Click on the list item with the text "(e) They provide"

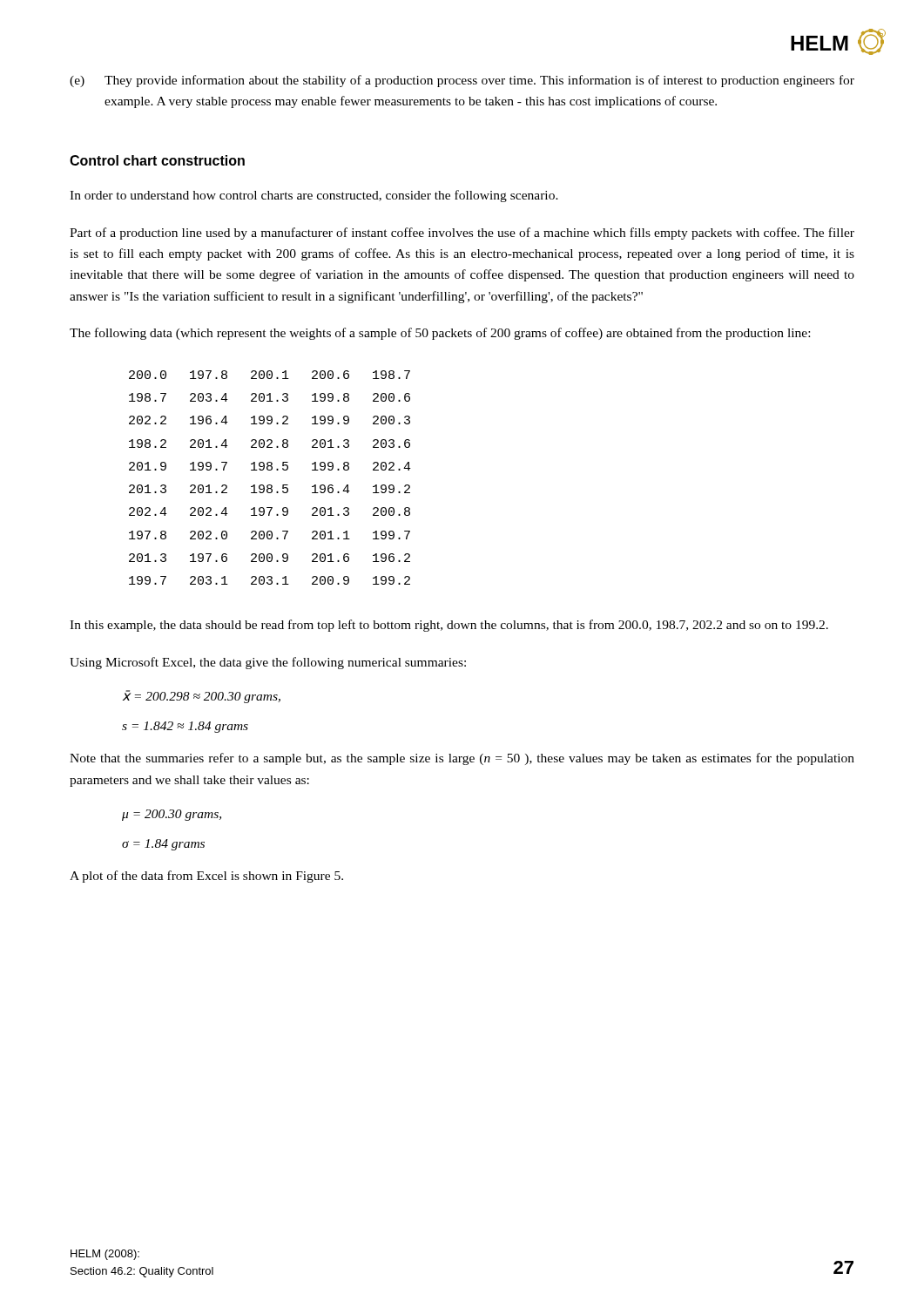coord(462,91)
